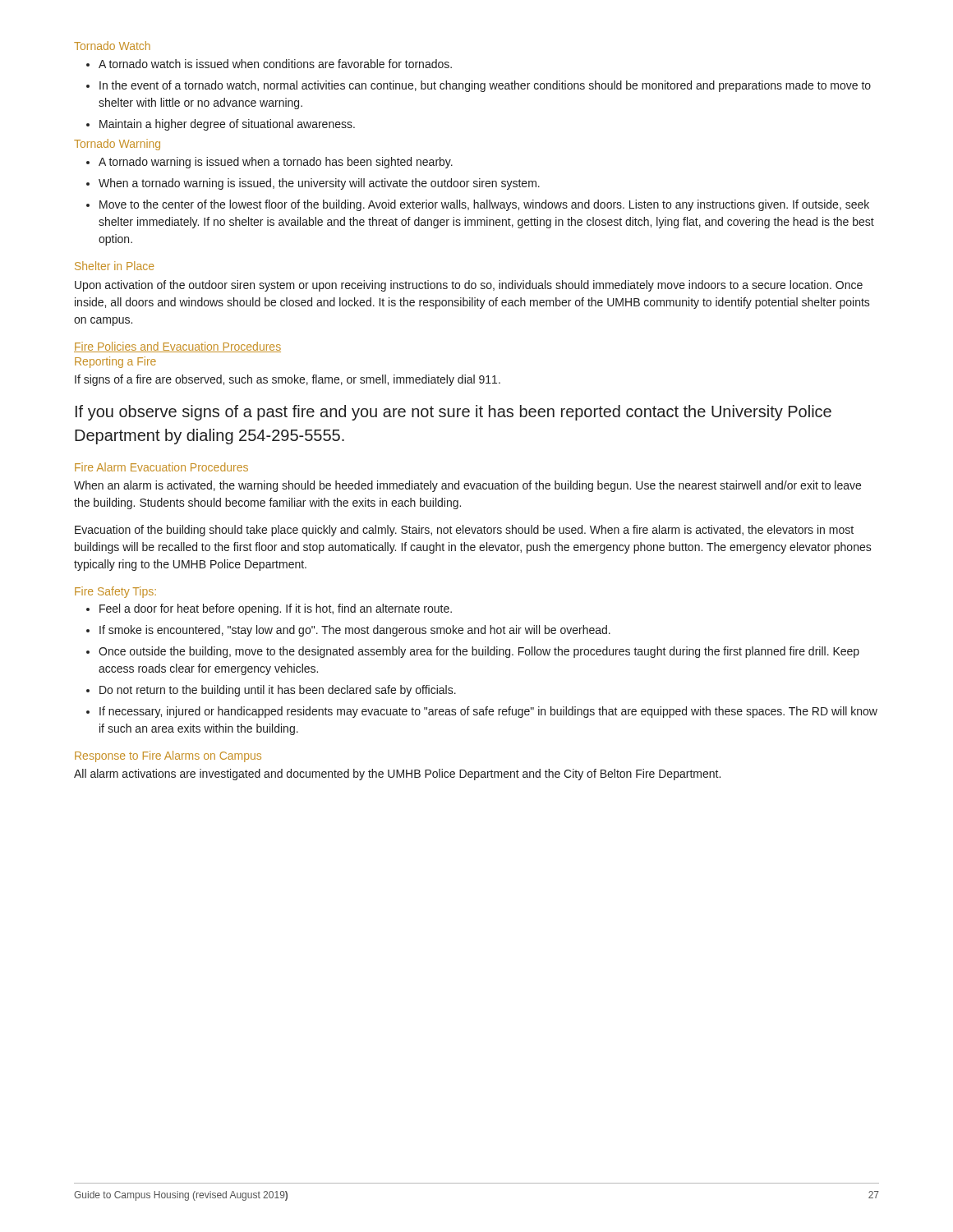The width and height of the screenshot is (953, 1232).
Task: Click on the block starting "Tornado Watch"
Action: coord(112,46)
